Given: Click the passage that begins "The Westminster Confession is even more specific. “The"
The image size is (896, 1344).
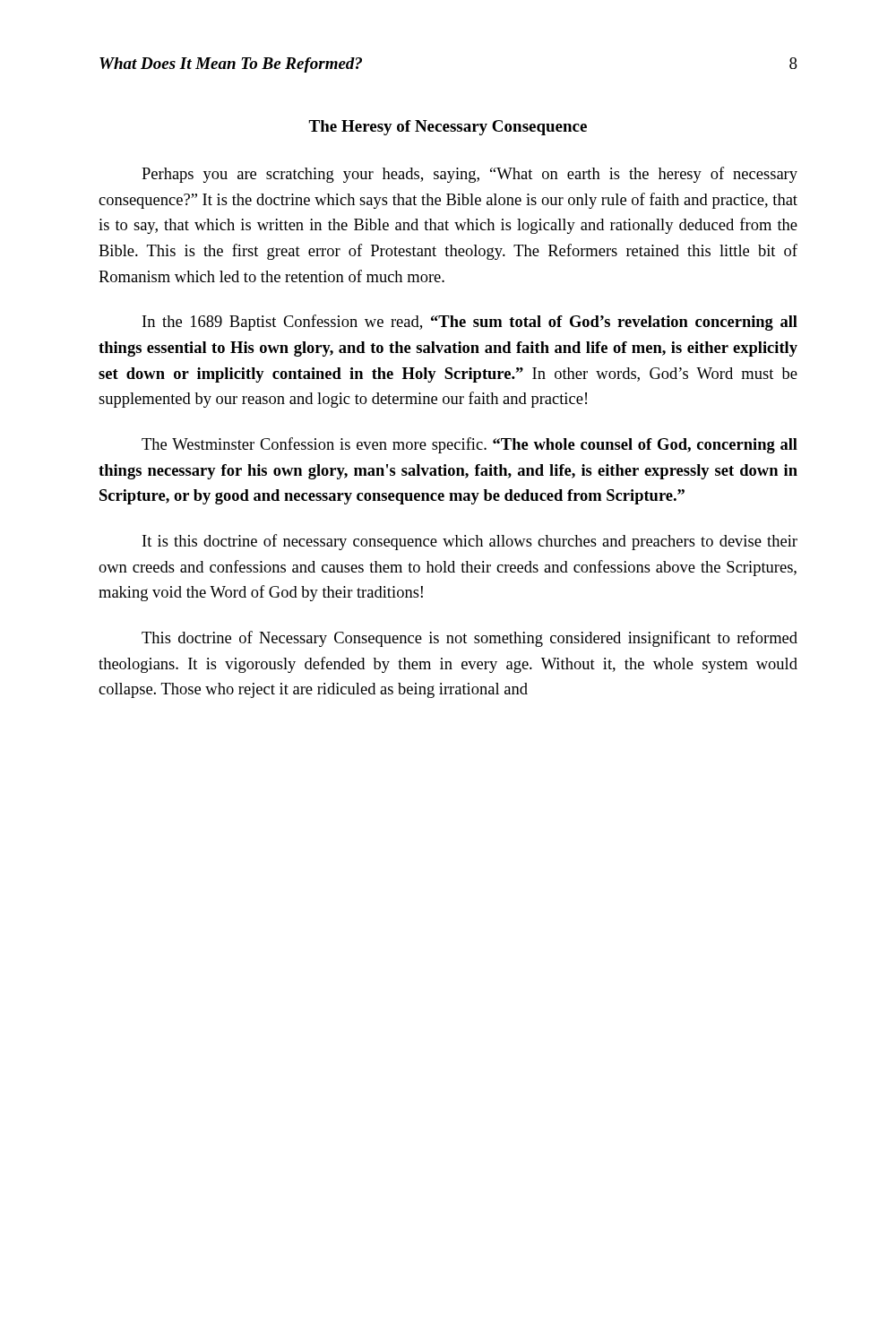Looking at the screenshot, I should click(448, 470).
